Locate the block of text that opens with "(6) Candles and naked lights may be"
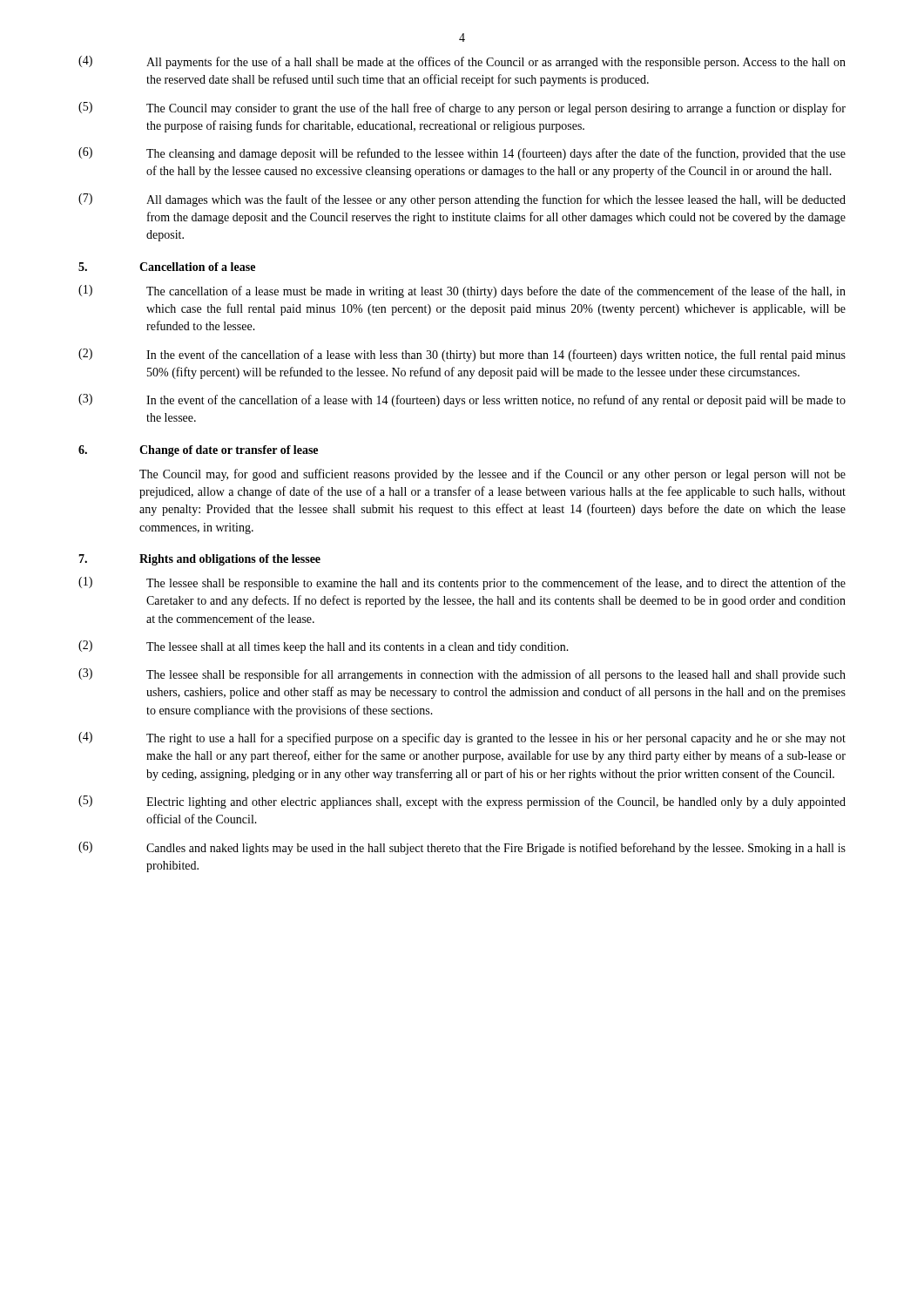Screen dimensions: 1307x924 pos(462,857)
